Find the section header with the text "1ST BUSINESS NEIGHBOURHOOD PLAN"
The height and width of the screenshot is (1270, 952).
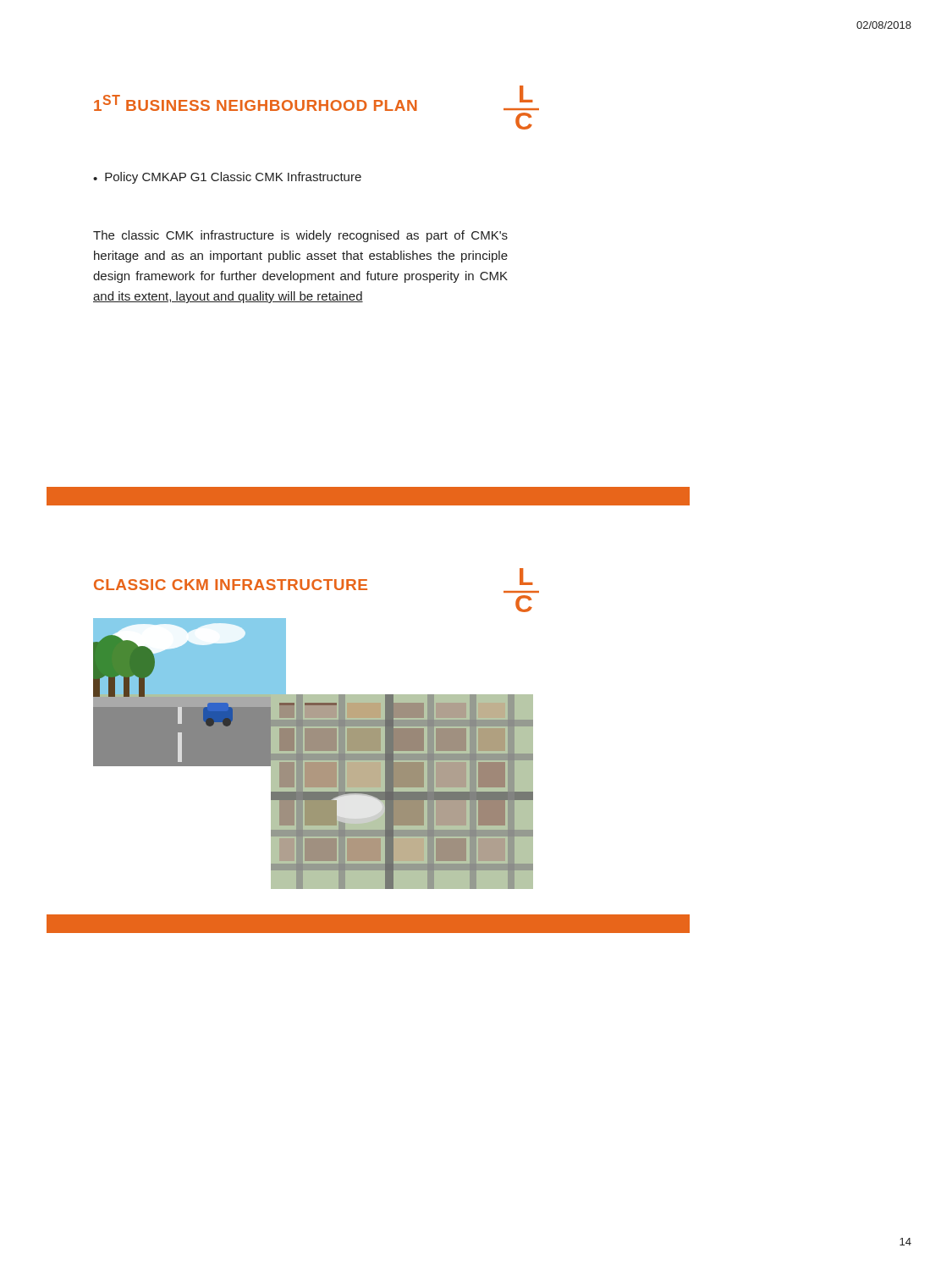tap(256, 104)
